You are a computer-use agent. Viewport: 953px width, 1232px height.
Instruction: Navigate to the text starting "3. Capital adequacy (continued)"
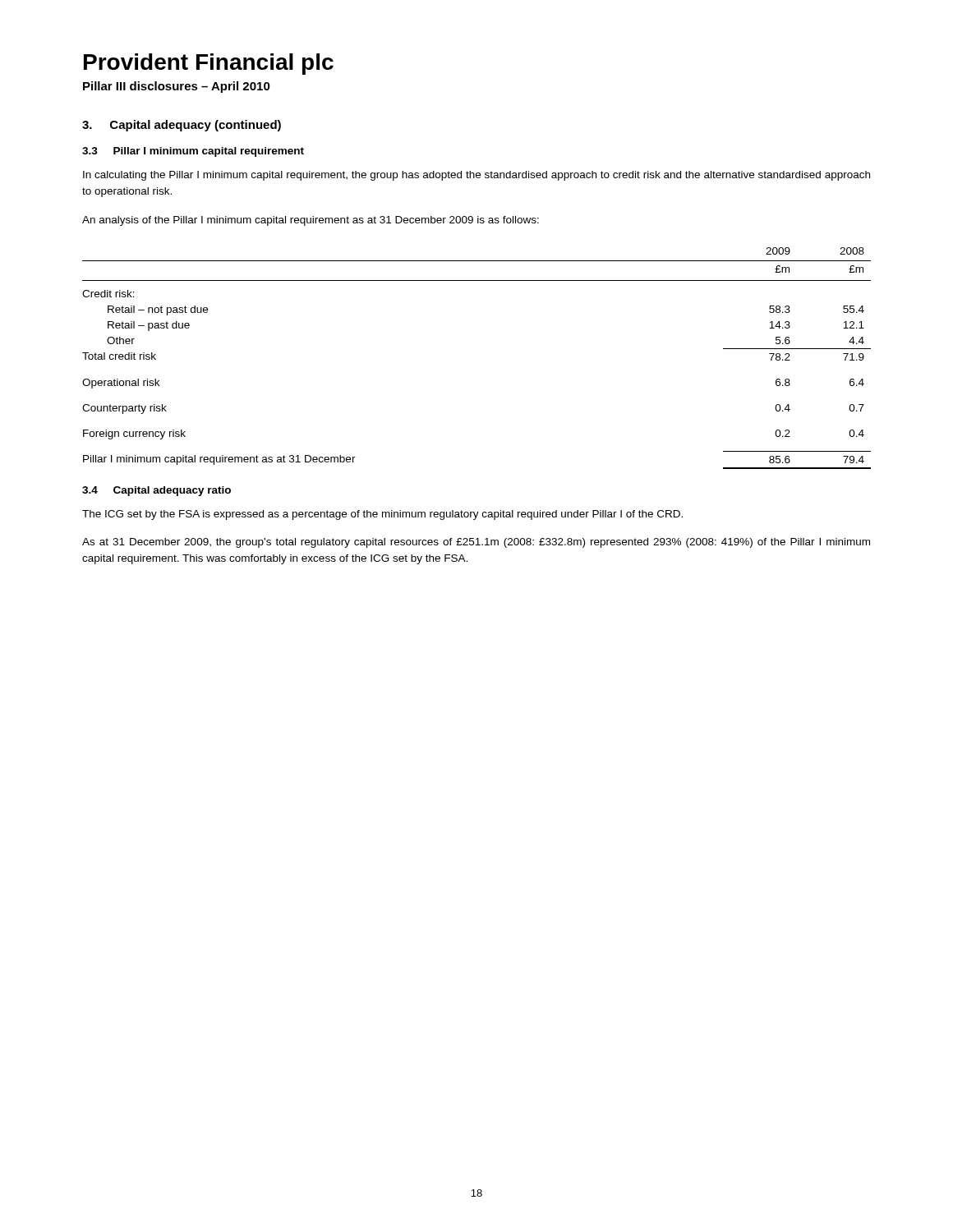tap(182, 124)
